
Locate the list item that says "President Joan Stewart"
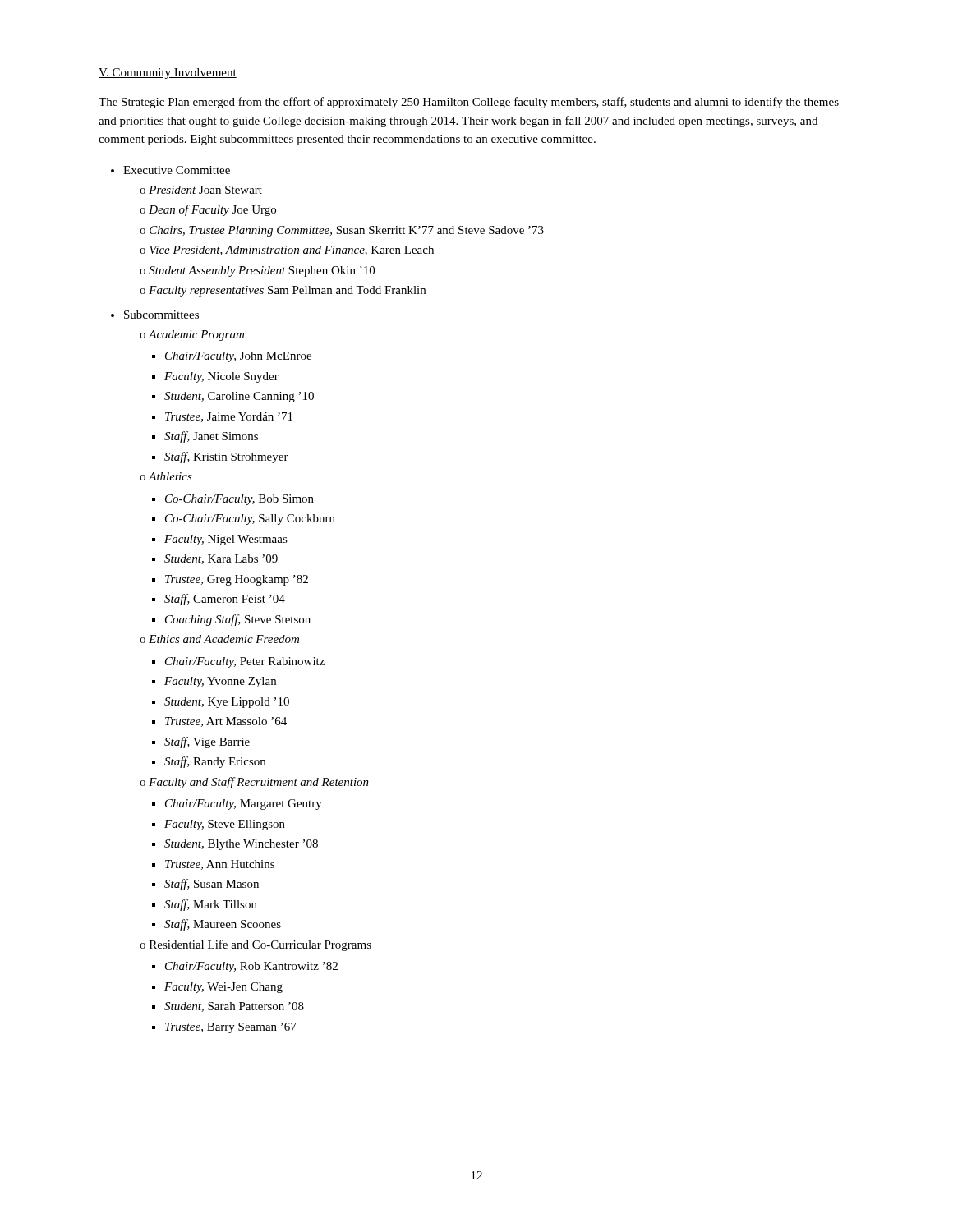[205, 189]
